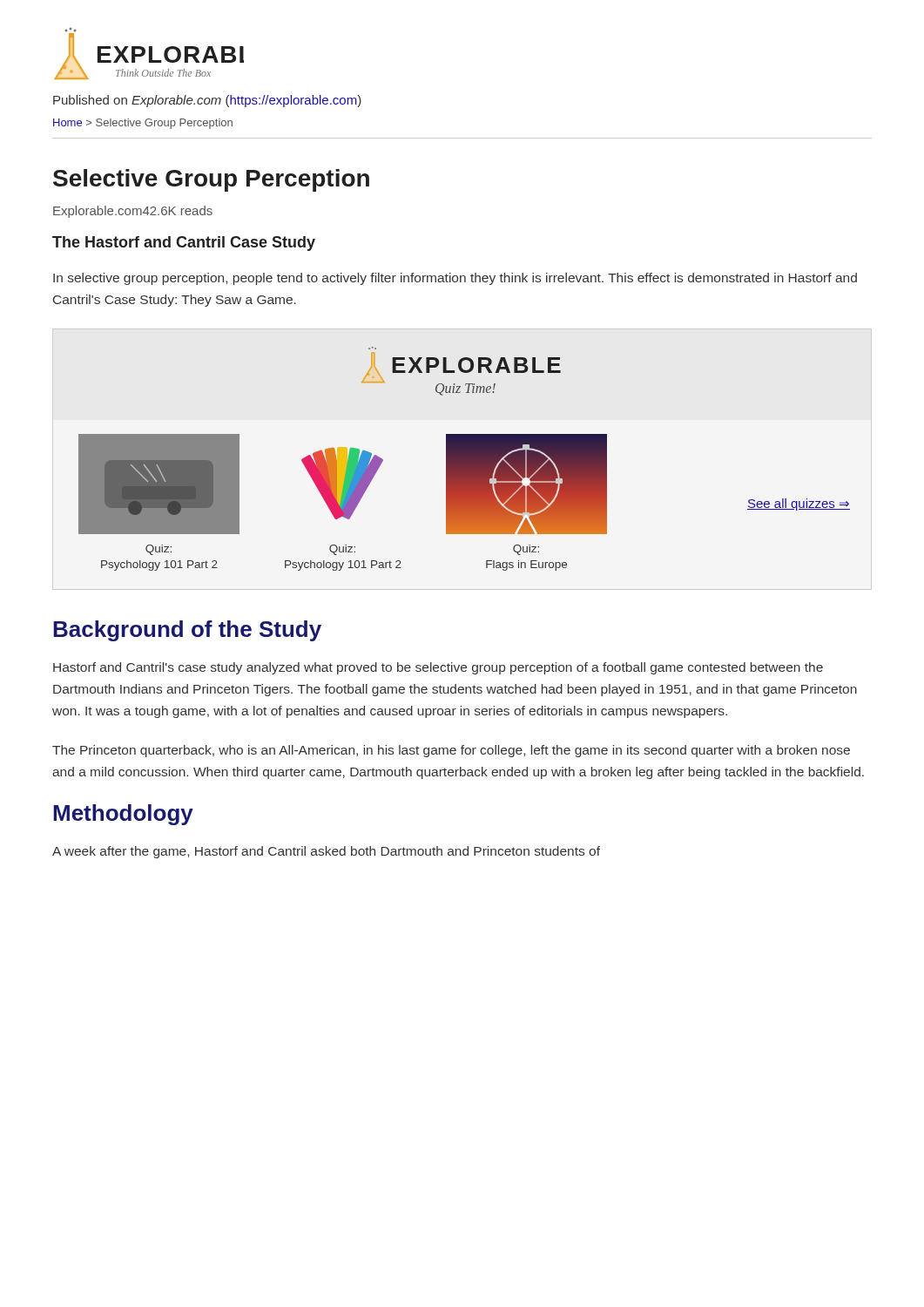Locate the block starting "The Hastorf and Cantril"

[184, 242]
